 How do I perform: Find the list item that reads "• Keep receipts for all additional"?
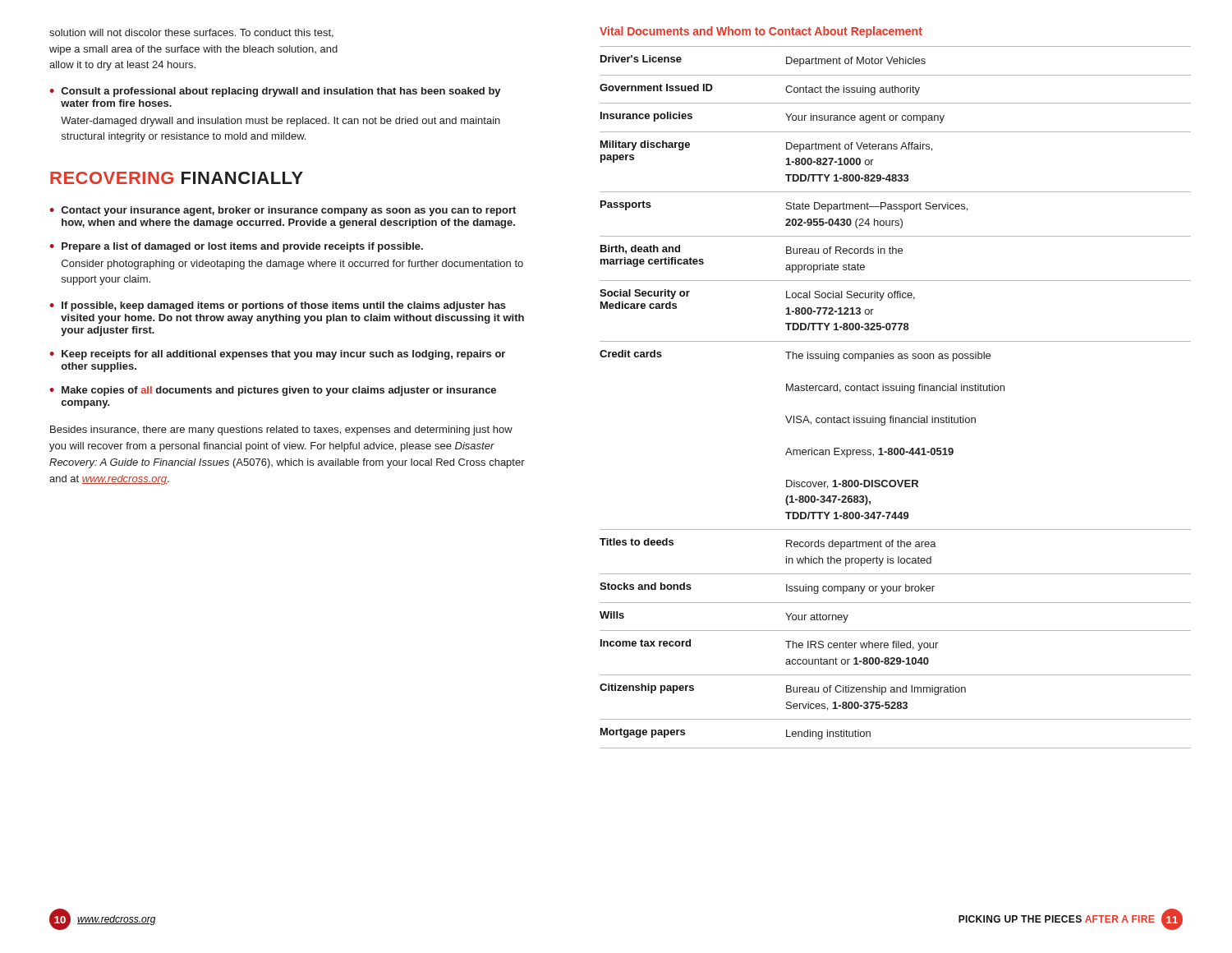(287, 359)
